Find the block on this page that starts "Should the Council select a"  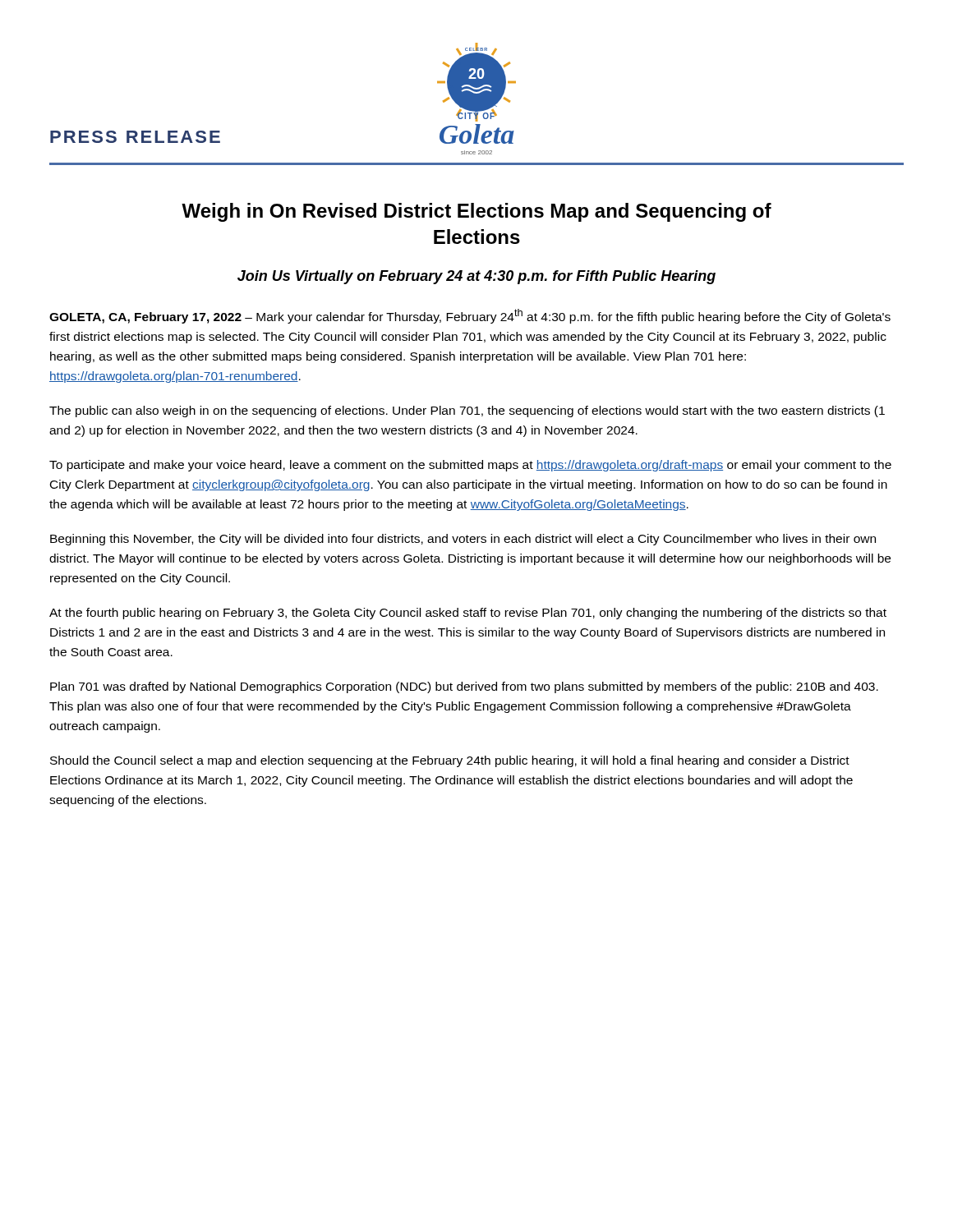click(x=451, y=780)
